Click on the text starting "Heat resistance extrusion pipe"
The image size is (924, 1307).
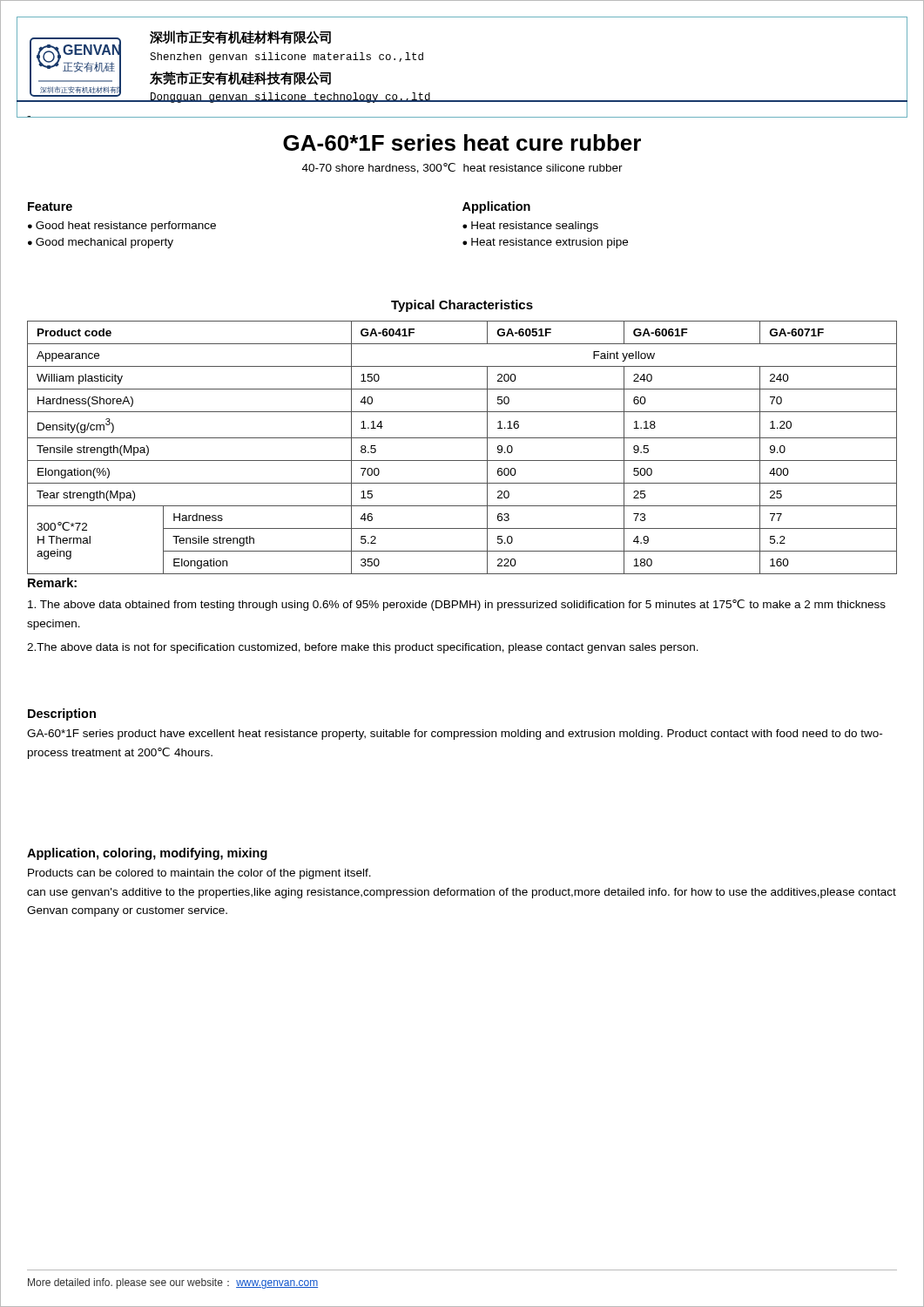(550, 242)
